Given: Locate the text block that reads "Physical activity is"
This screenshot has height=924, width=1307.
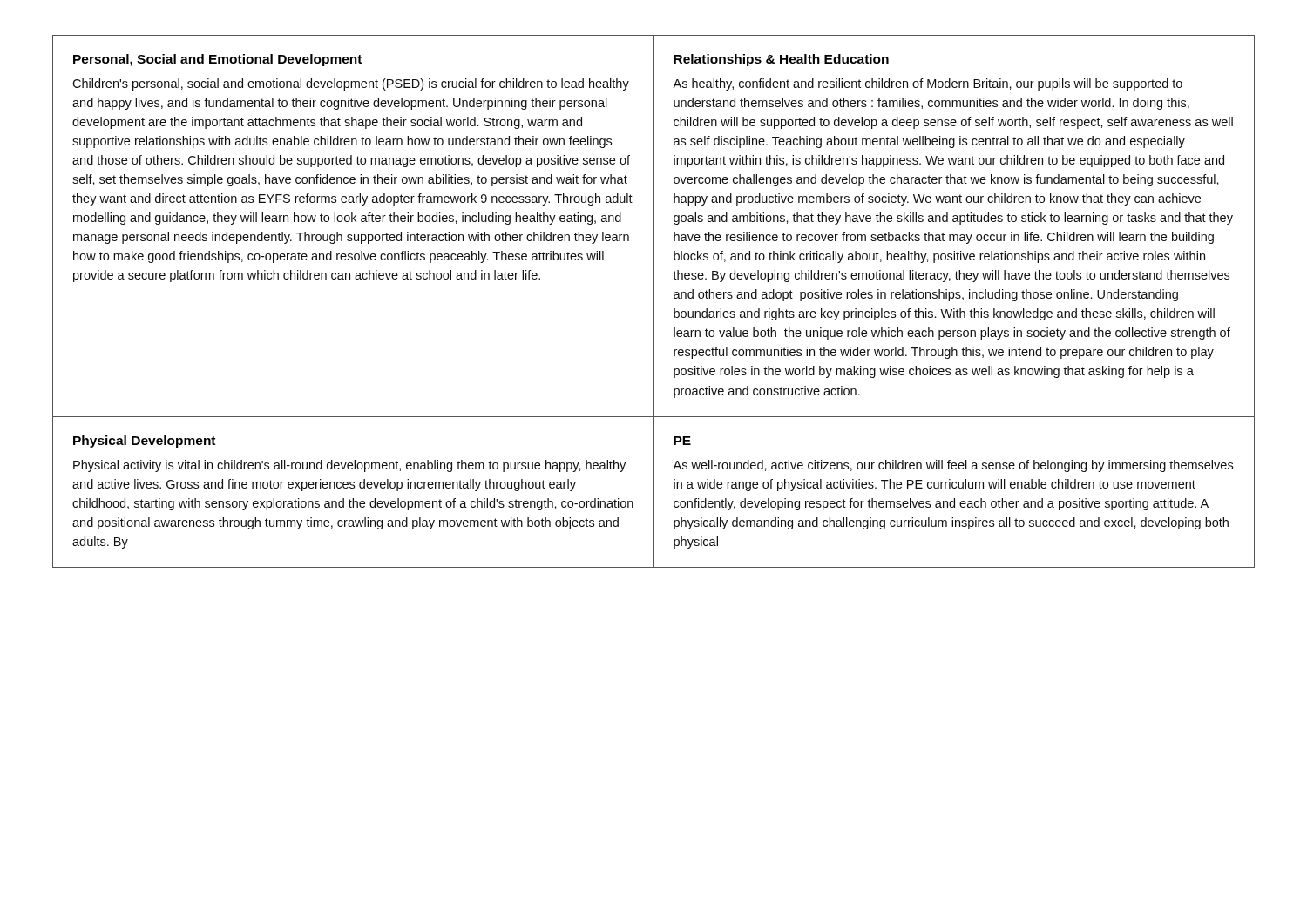Looking at the screenshot, I should tap(353, 503).
